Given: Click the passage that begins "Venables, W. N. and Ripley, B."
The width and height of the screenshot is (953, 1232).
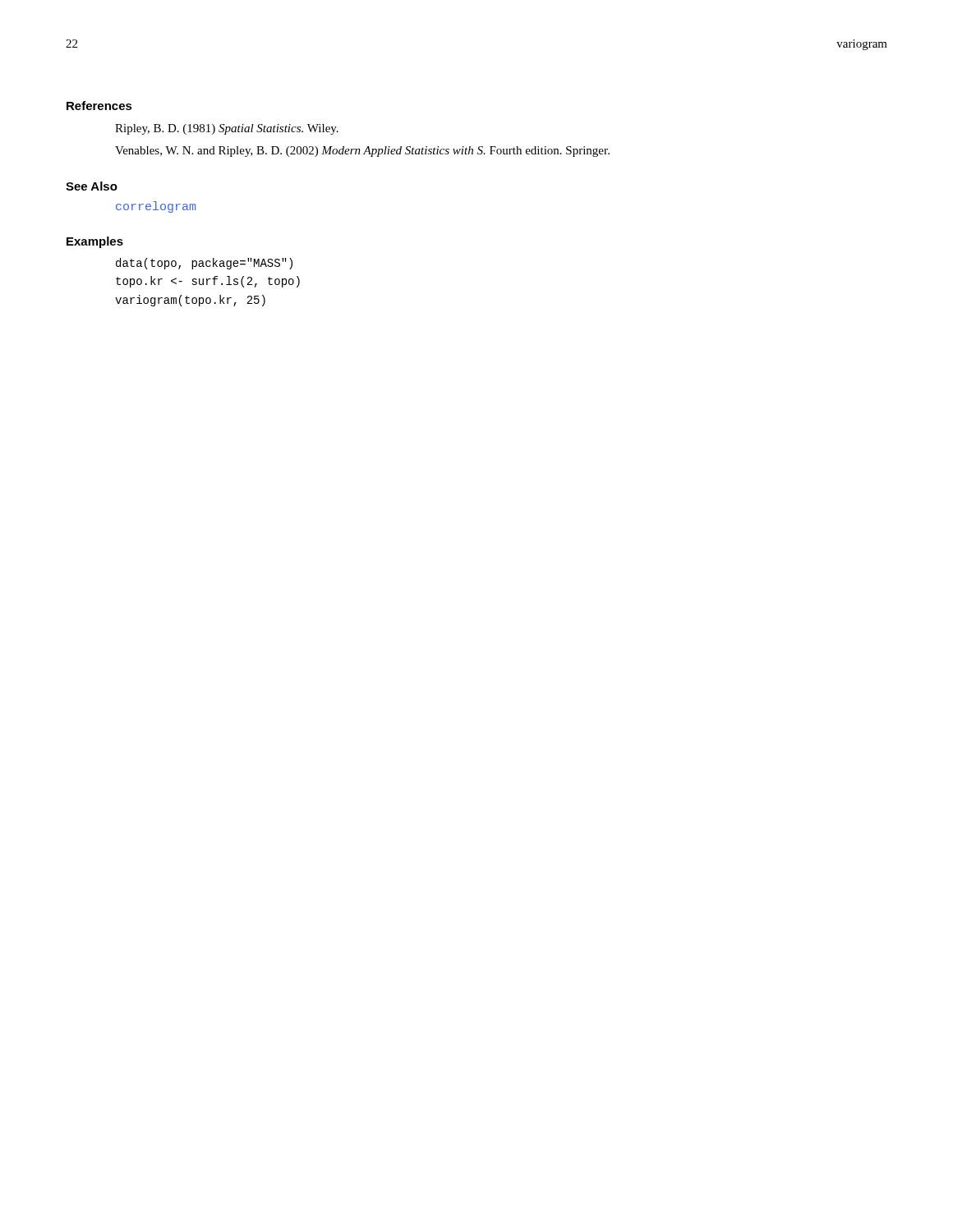Looking at the screenshot, I should (x=363, y=150).
